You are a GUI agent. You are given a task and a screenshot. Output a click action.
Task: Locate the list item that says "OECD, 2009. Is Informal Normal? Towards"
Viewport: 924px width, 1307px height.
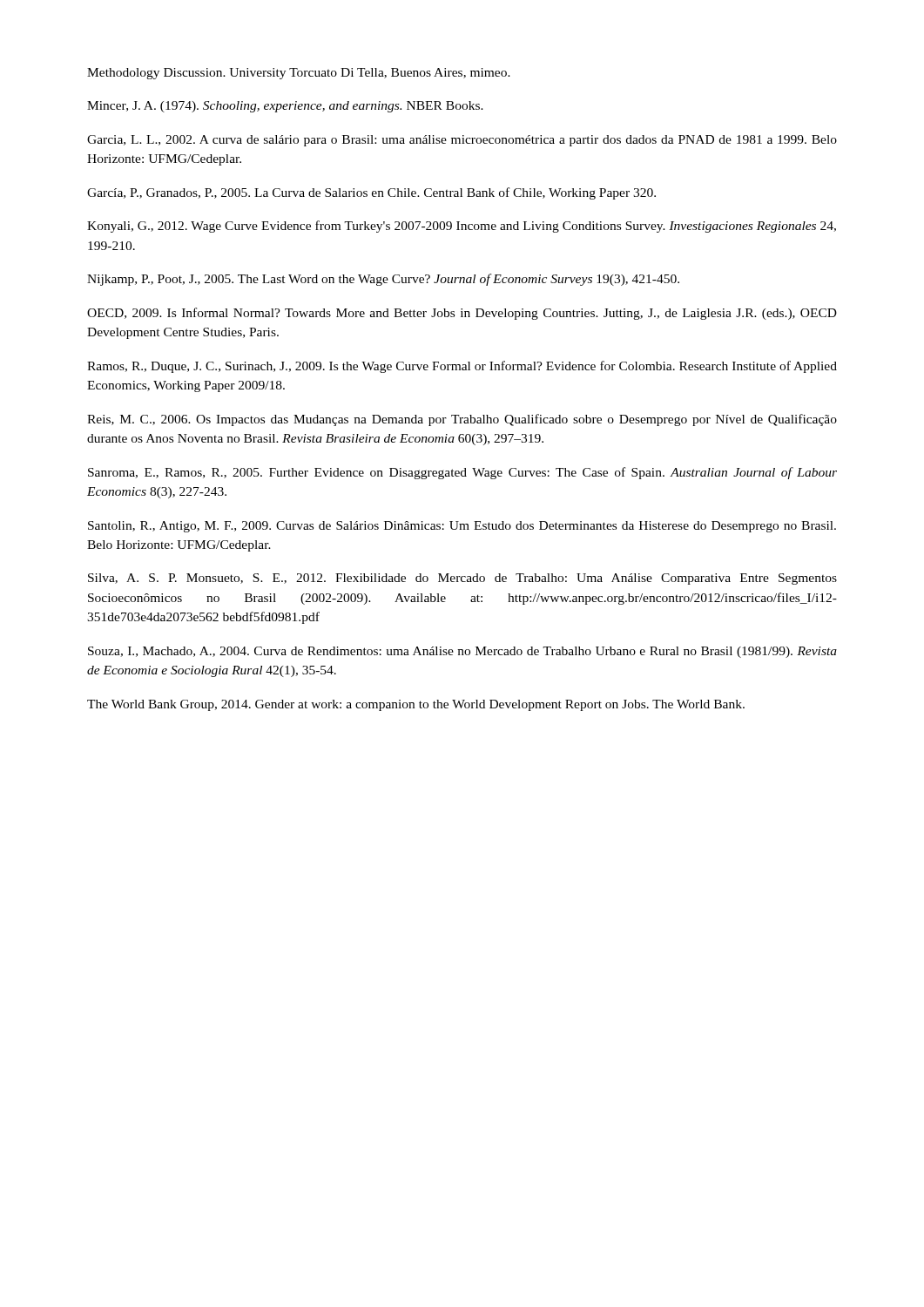(462, 322)
